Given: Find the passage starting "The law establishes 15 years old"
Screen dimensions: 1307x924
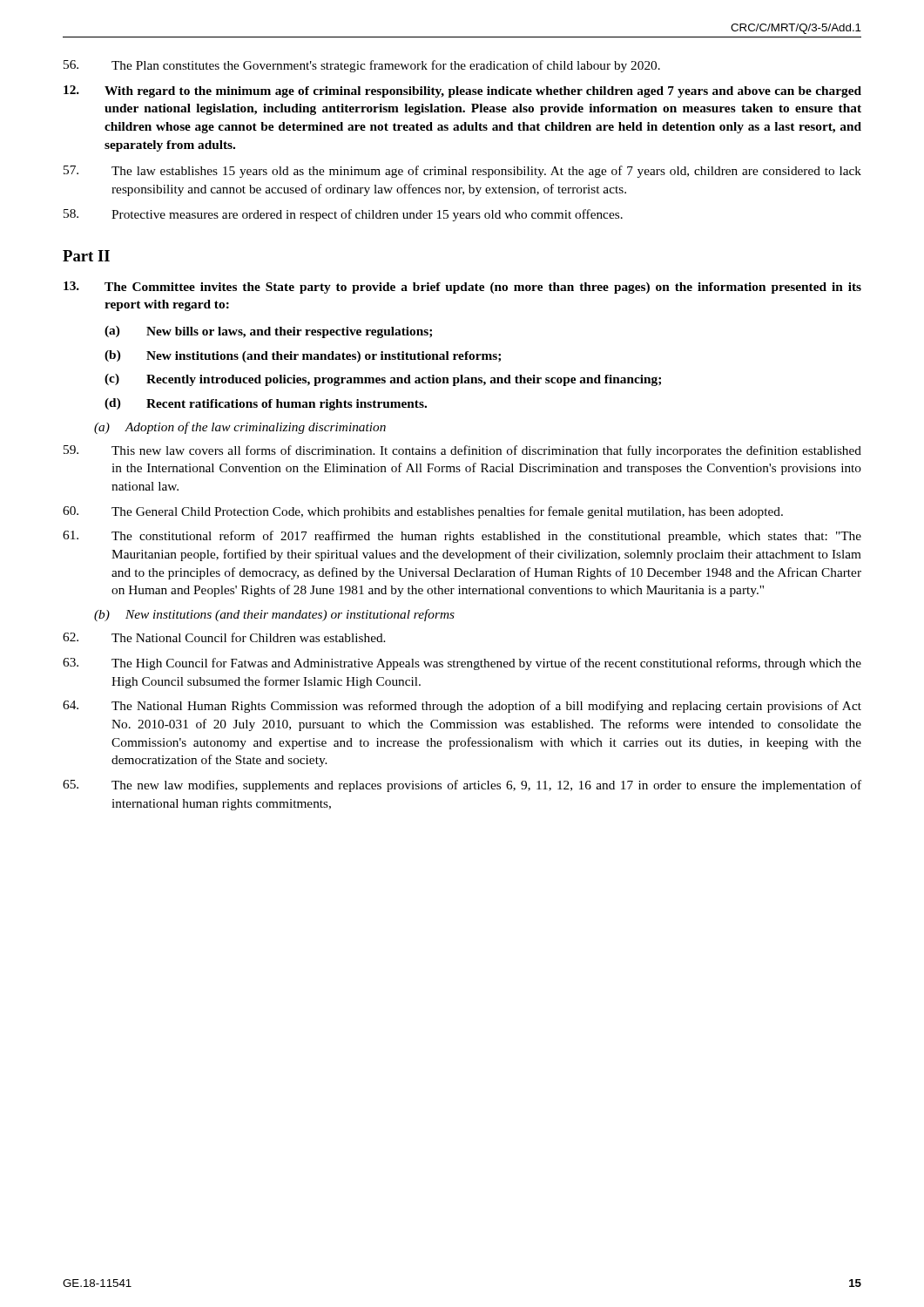Looking at the screenshot, I should [x=462, y=180].
